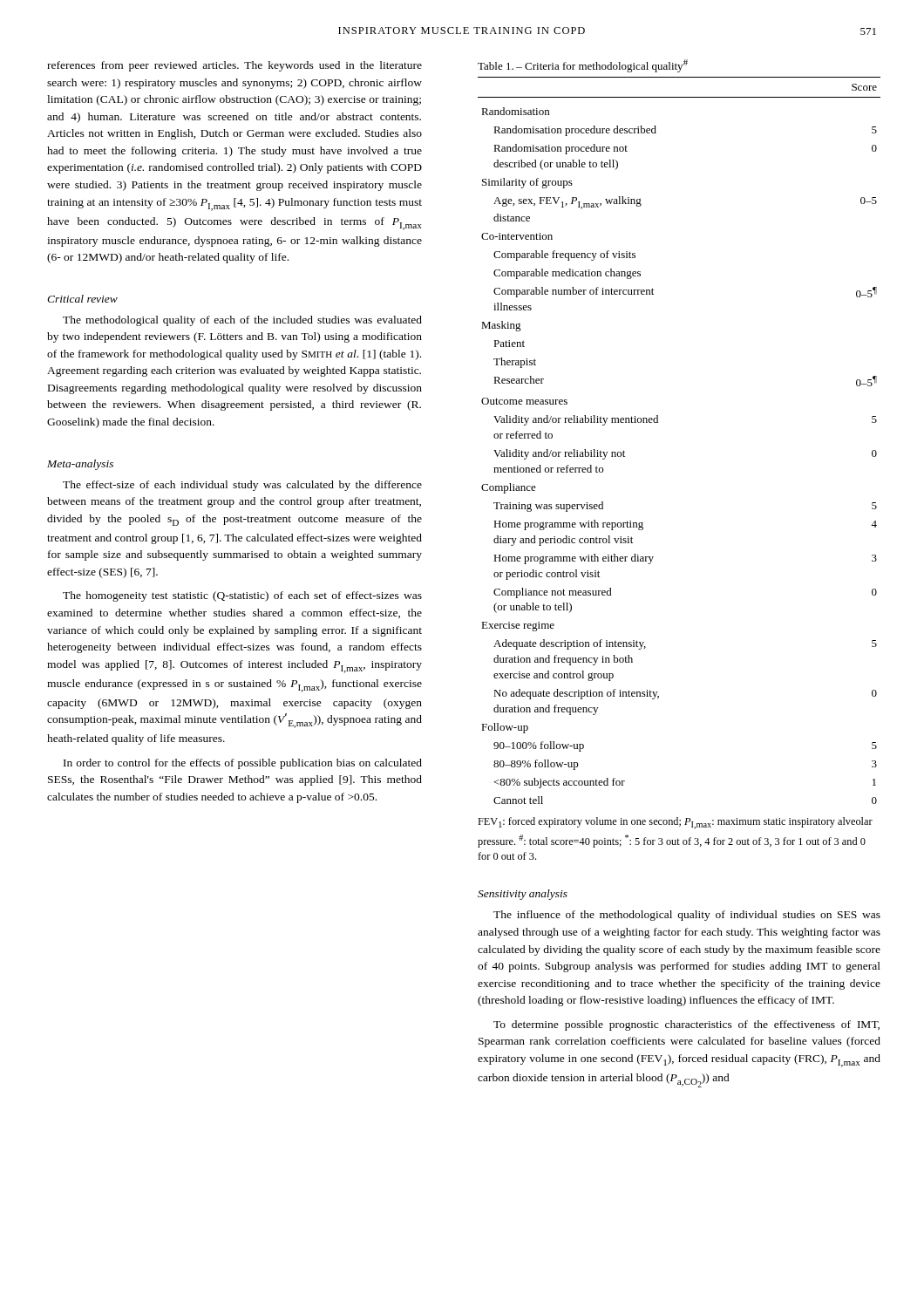Click where it says "Critical review"

pyautogui.click(x=82, y=298)
